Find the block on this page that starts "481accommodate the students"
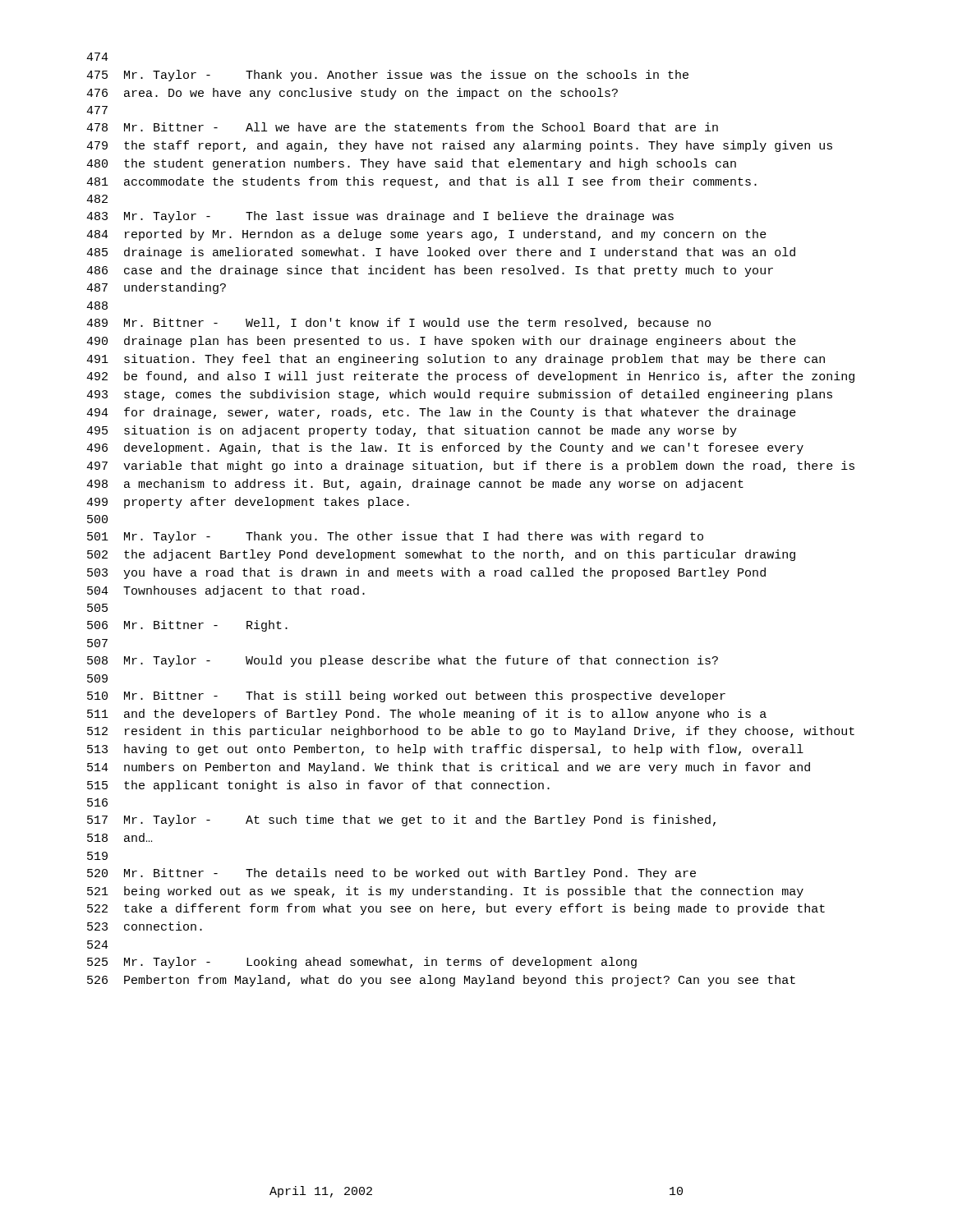Viewport: 953px width, 1232px height. (x=476, y=183)
